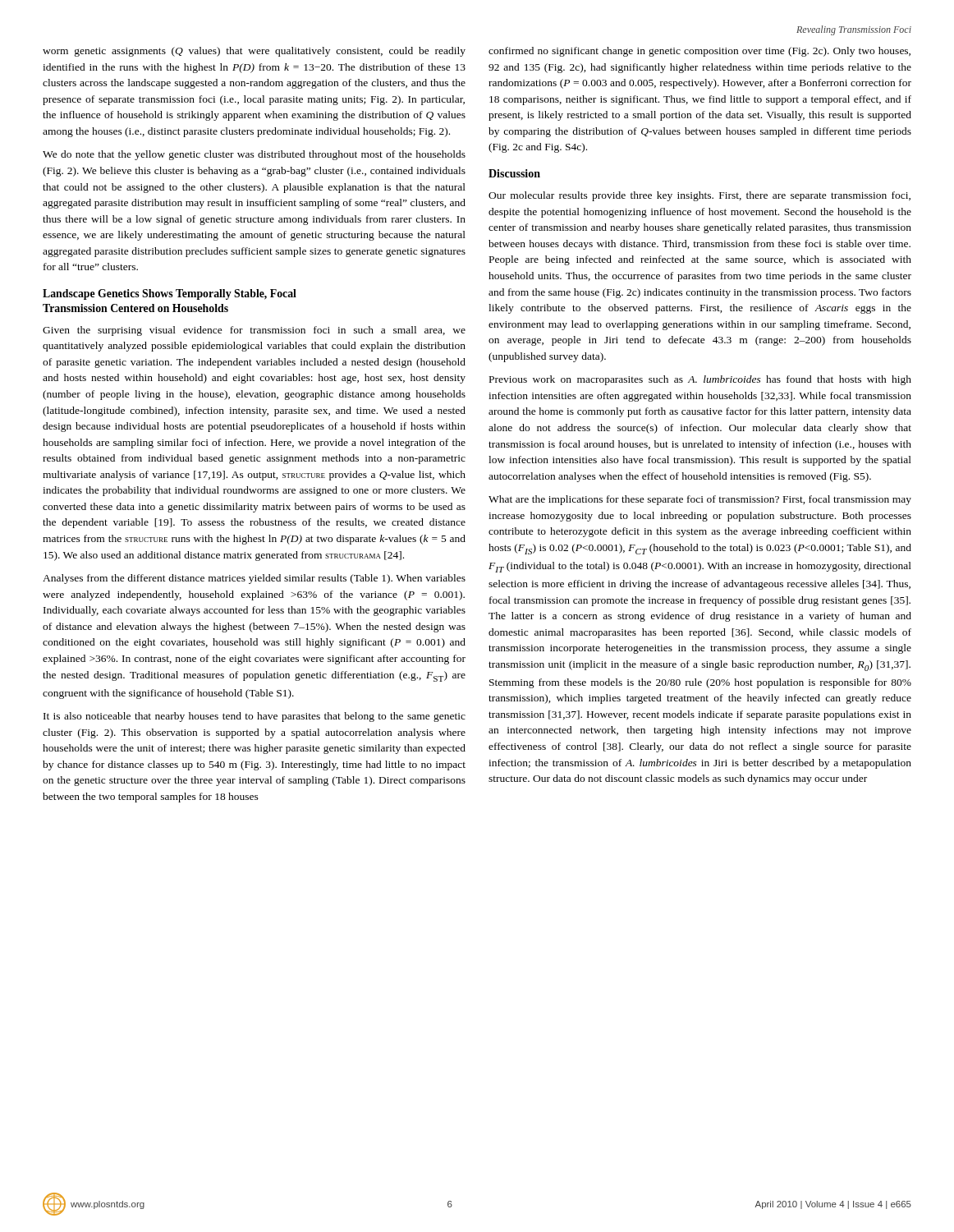This screenshot has width=954, height=1232.
Task: Locate the block of text that opens with "Analyses from the different distance matrices yielded"
Action: pos(254,635)
